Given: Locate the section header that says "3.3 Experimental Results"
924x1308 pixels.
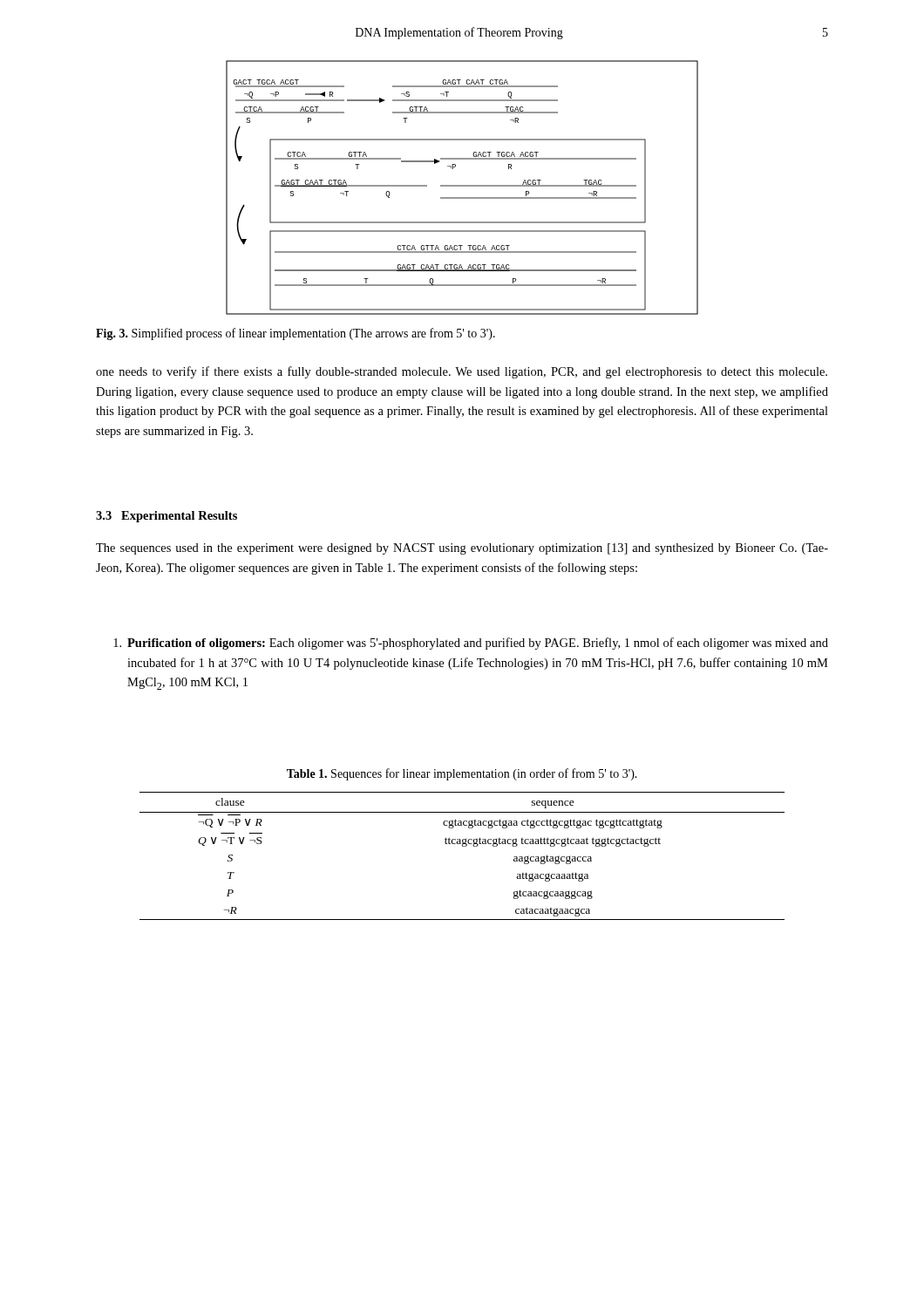Looking at the screenshot, I should tap(167, 515).
